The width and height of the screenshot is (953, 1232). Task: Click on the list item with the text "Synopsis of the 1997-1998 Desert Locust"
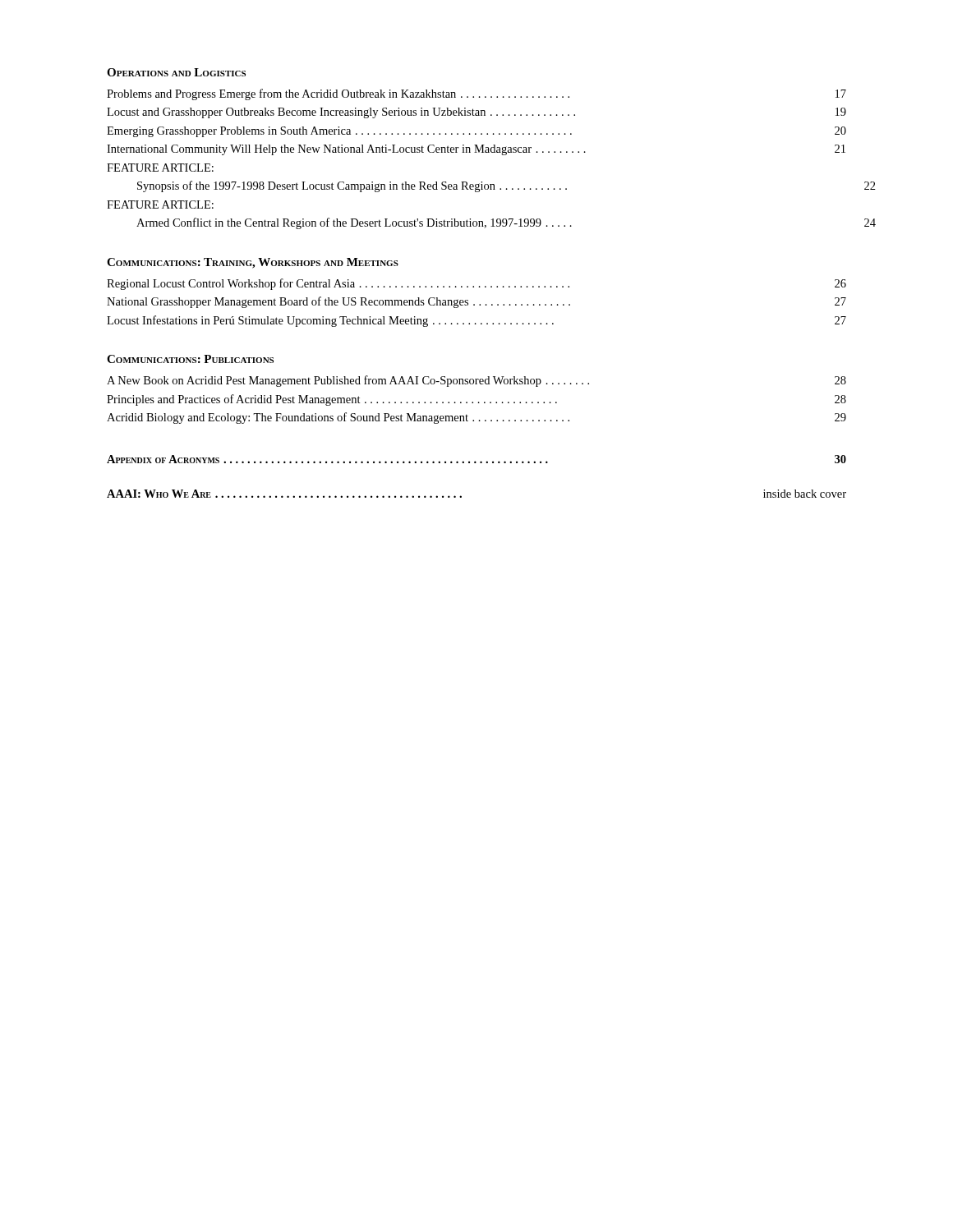click(x=506, y=186)
